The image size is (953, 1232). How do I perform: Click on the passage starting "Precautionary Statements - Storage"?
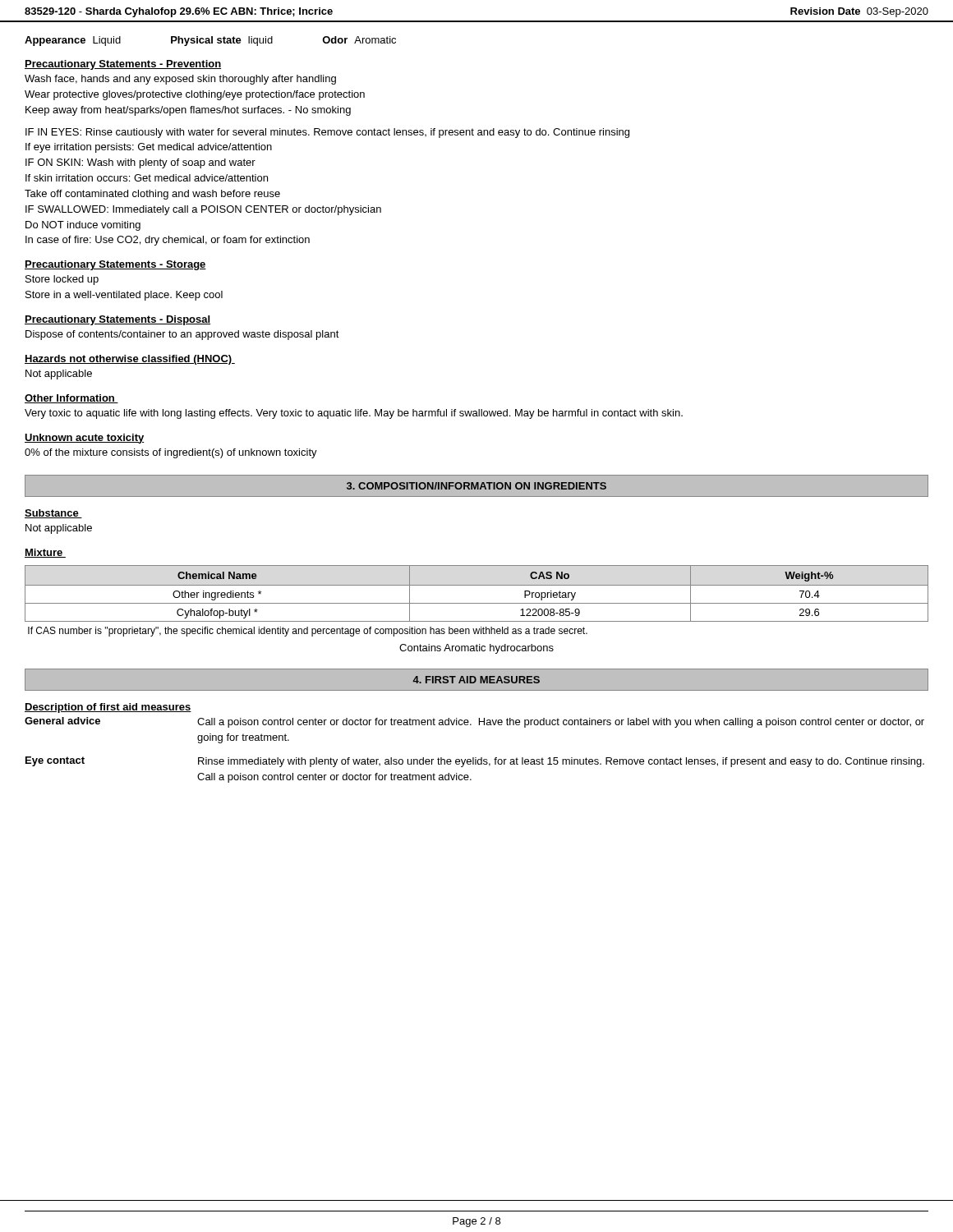115,264
